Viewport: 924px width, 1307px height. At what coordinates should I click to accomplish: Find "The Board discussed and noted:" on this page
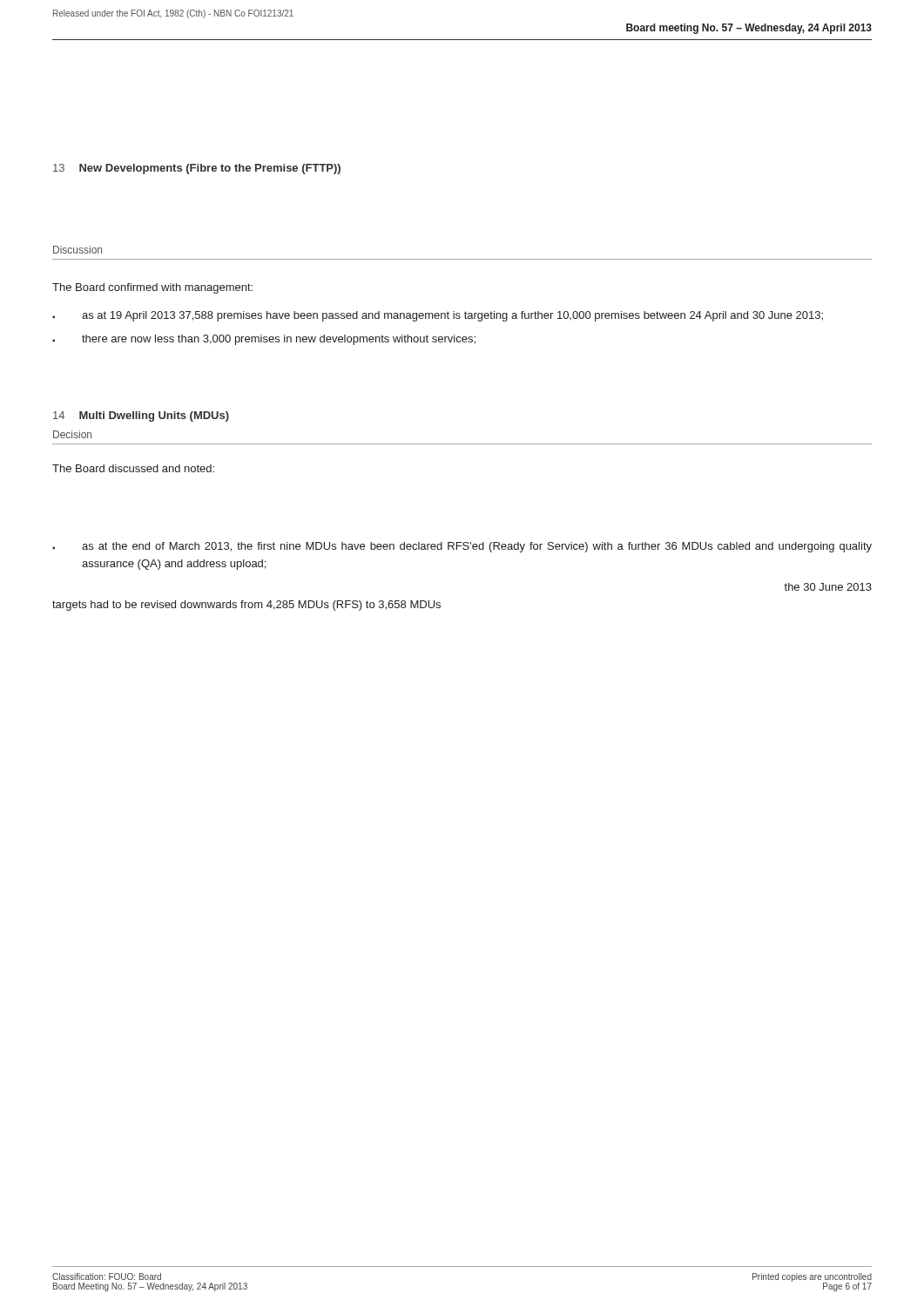click(134, 468)
